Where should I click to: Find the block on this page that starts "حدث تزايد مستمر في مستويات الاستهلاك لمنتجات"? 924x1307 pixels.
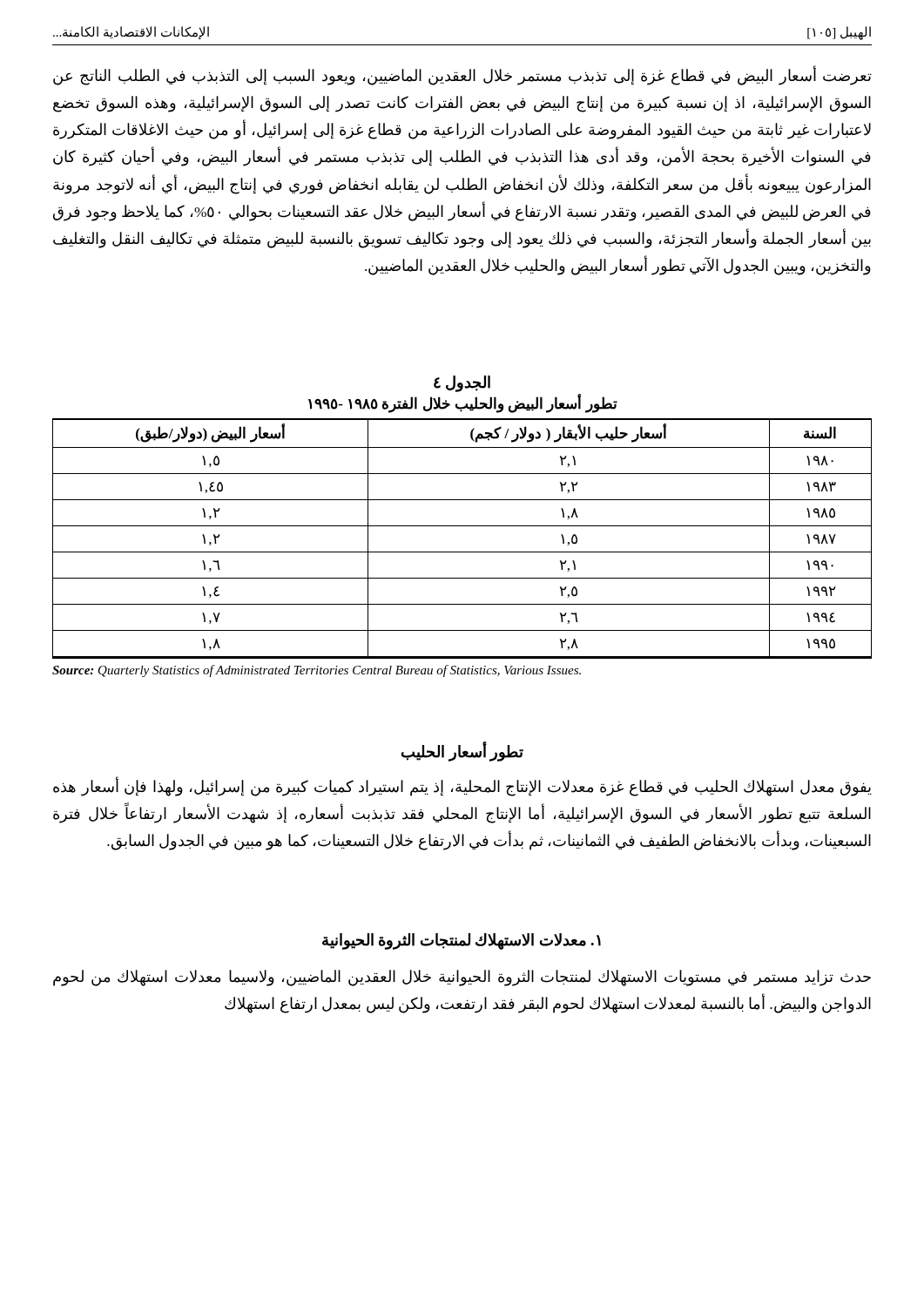pyautogui.click(x=462, y=990)
